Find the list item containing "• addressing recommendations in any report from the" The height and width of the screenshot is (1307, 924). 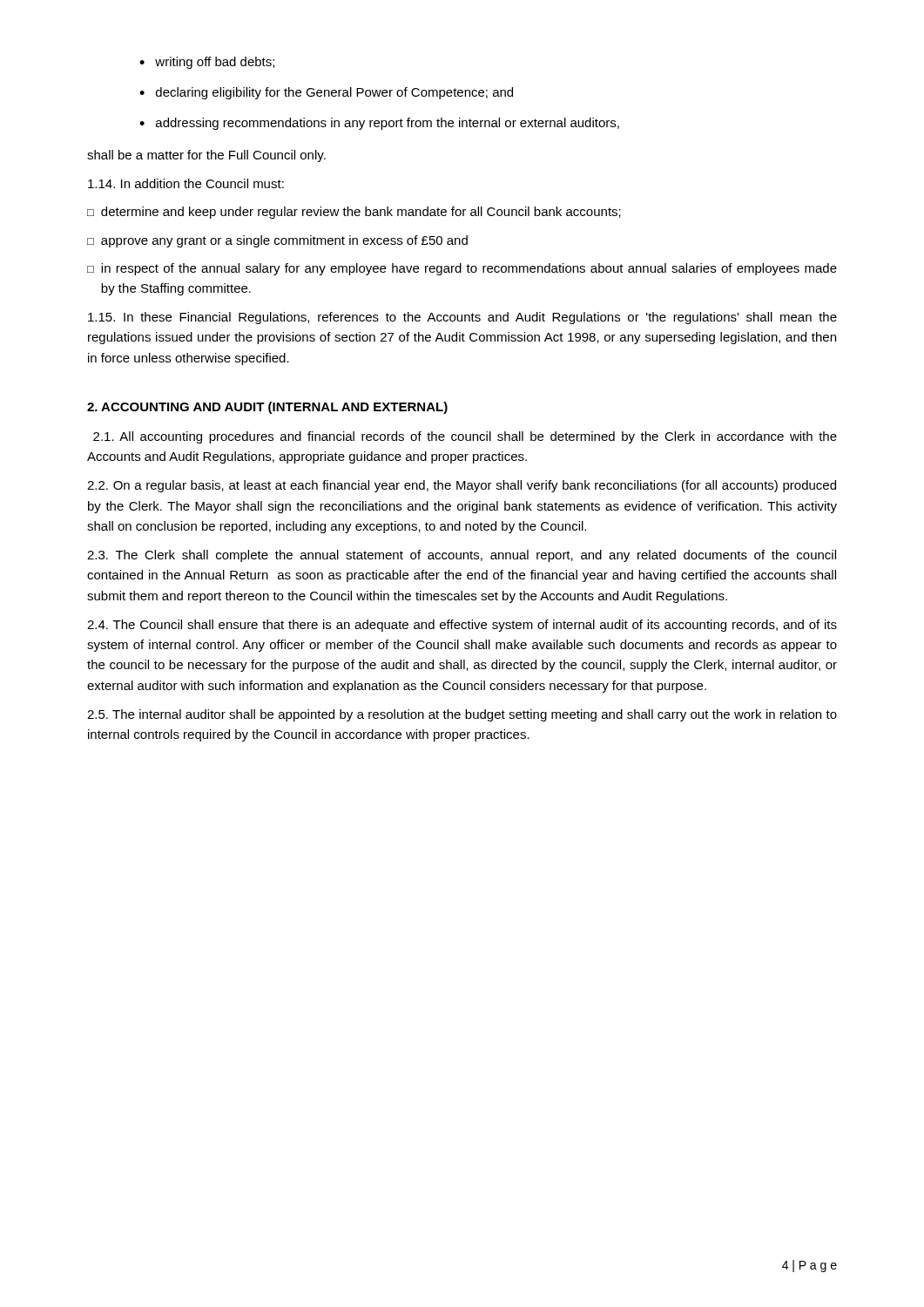pos(380,125)
